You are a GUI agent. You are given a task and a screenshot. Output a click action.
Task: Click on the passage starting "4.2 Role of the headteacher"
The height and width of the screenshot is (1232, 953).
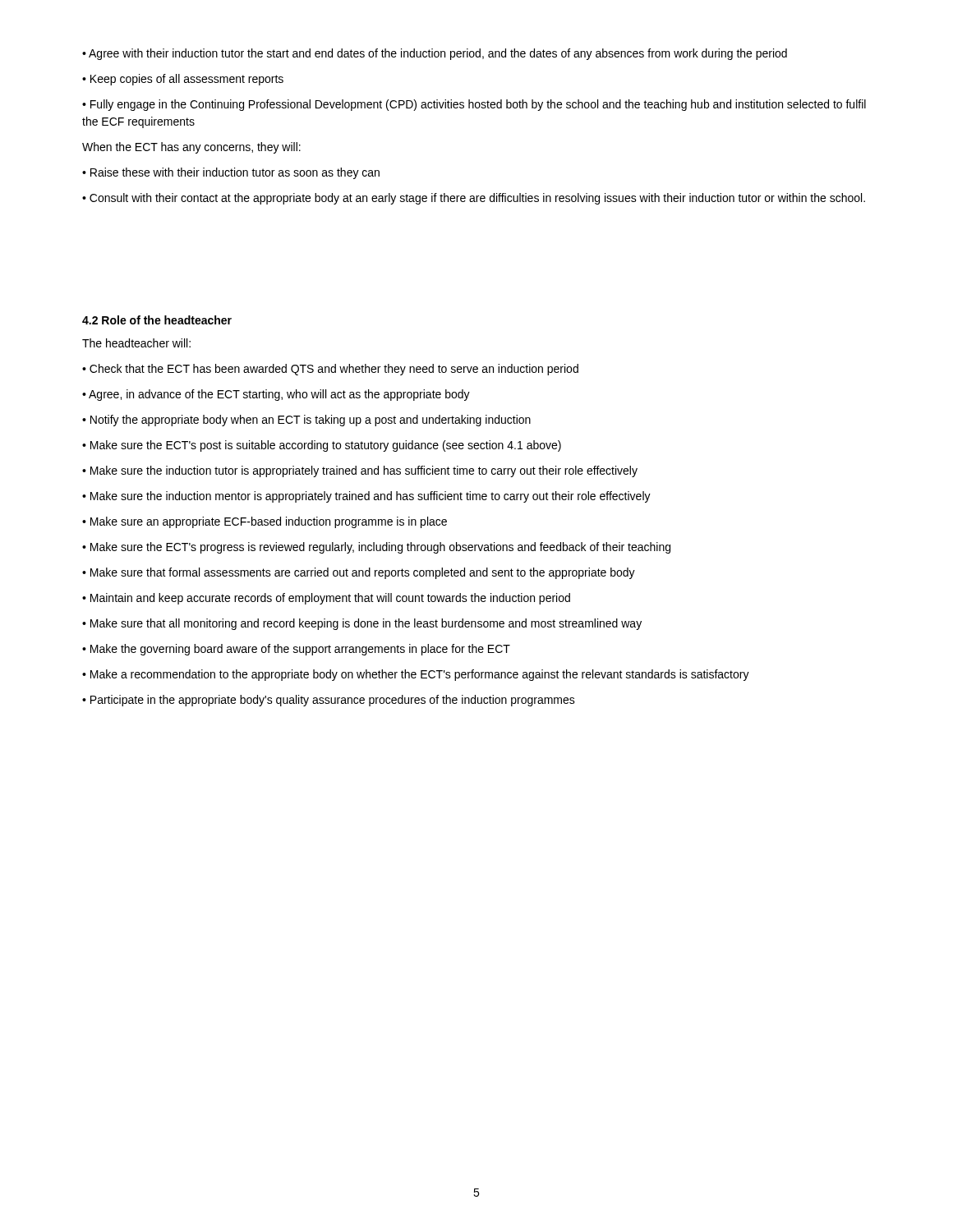pyautogui.click(x=157, y=320)
